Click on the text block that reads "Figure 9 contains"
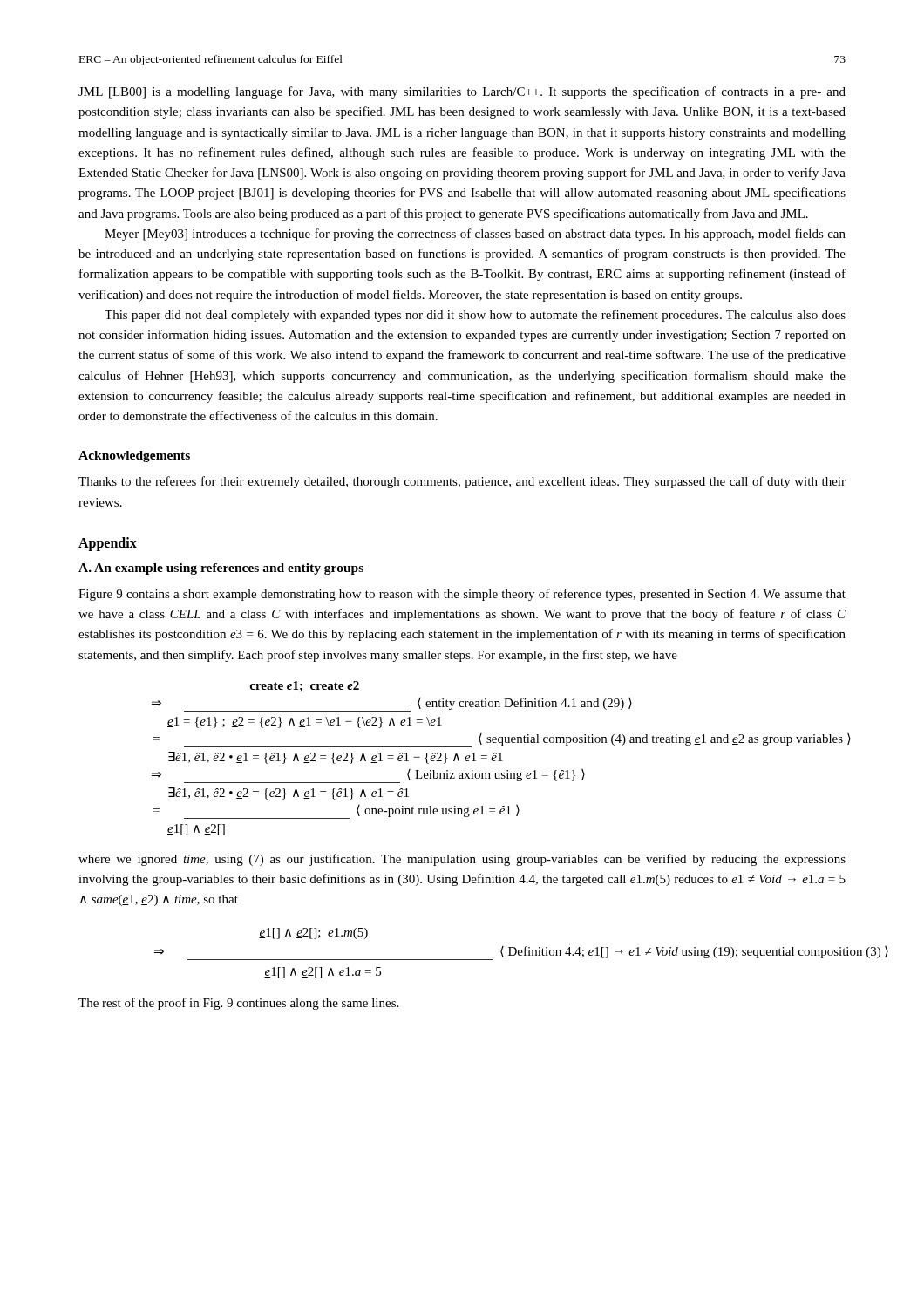This screenshot has width=924, height=1308. pos(462,625)
